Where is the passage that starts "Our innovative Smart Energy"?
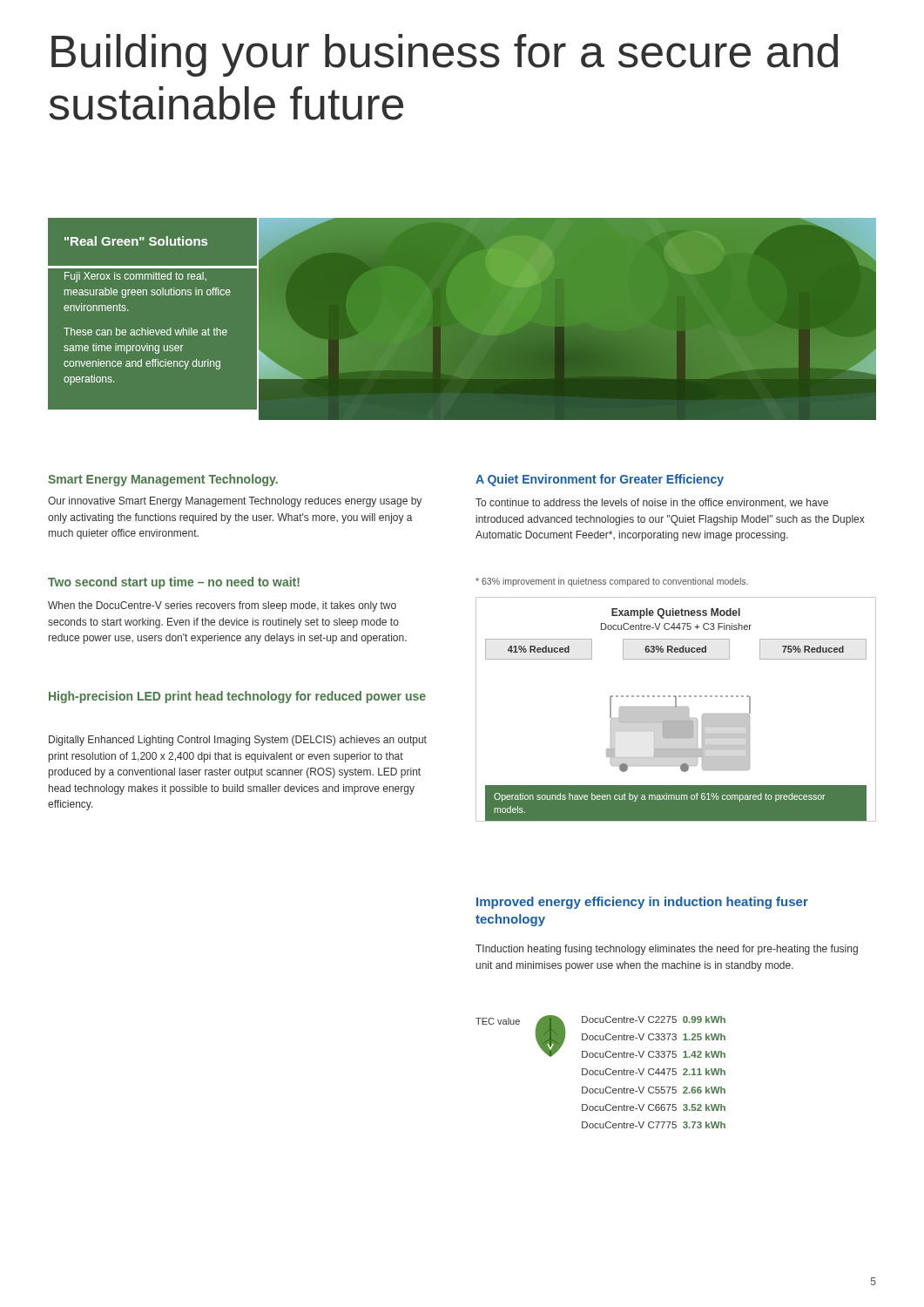Screen dimensions: 1307x924 tap(235, 517)
